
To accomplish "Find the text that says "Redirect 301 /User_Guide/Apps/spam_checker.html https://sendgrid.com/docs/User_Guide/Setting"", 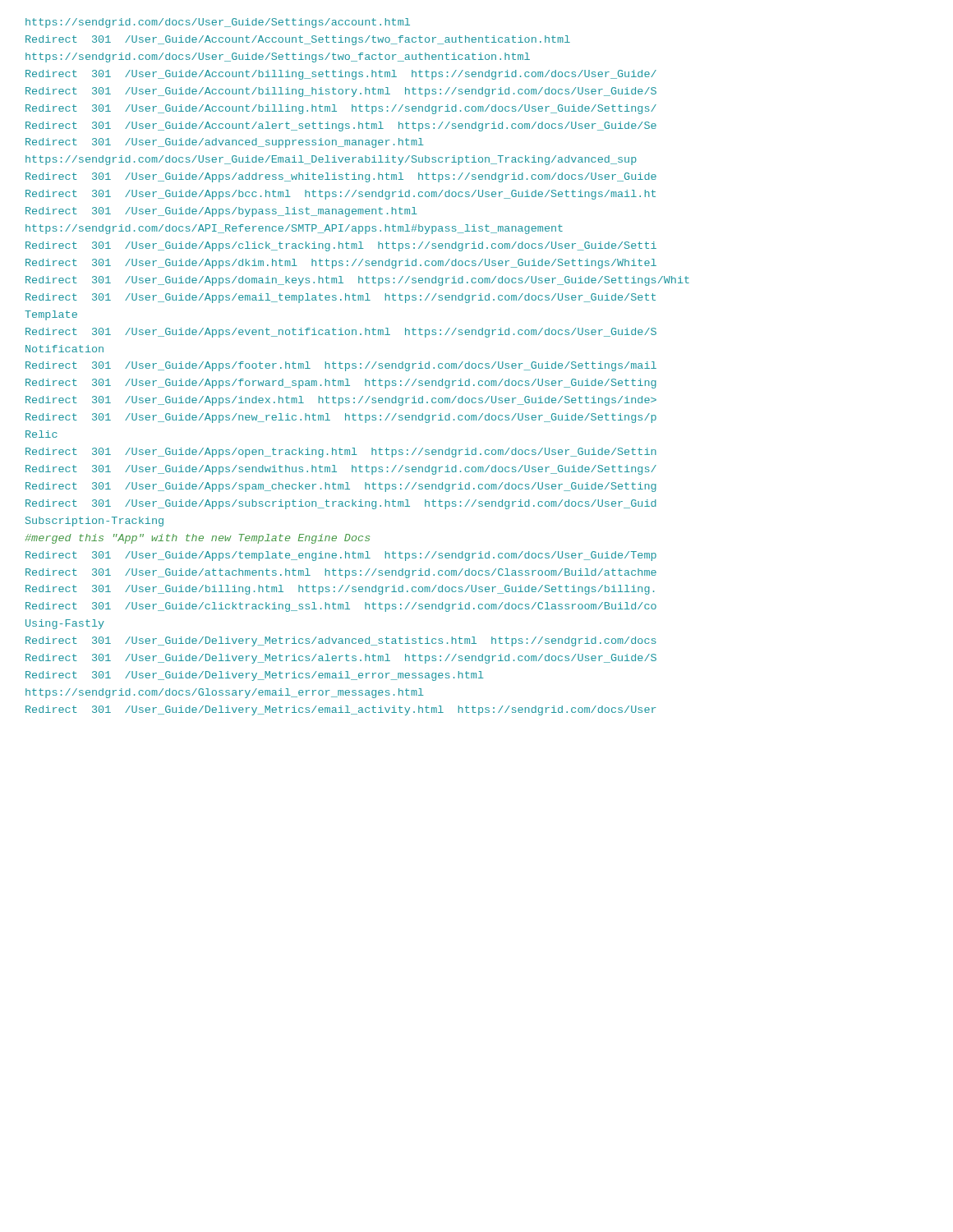I will point(485,487).
